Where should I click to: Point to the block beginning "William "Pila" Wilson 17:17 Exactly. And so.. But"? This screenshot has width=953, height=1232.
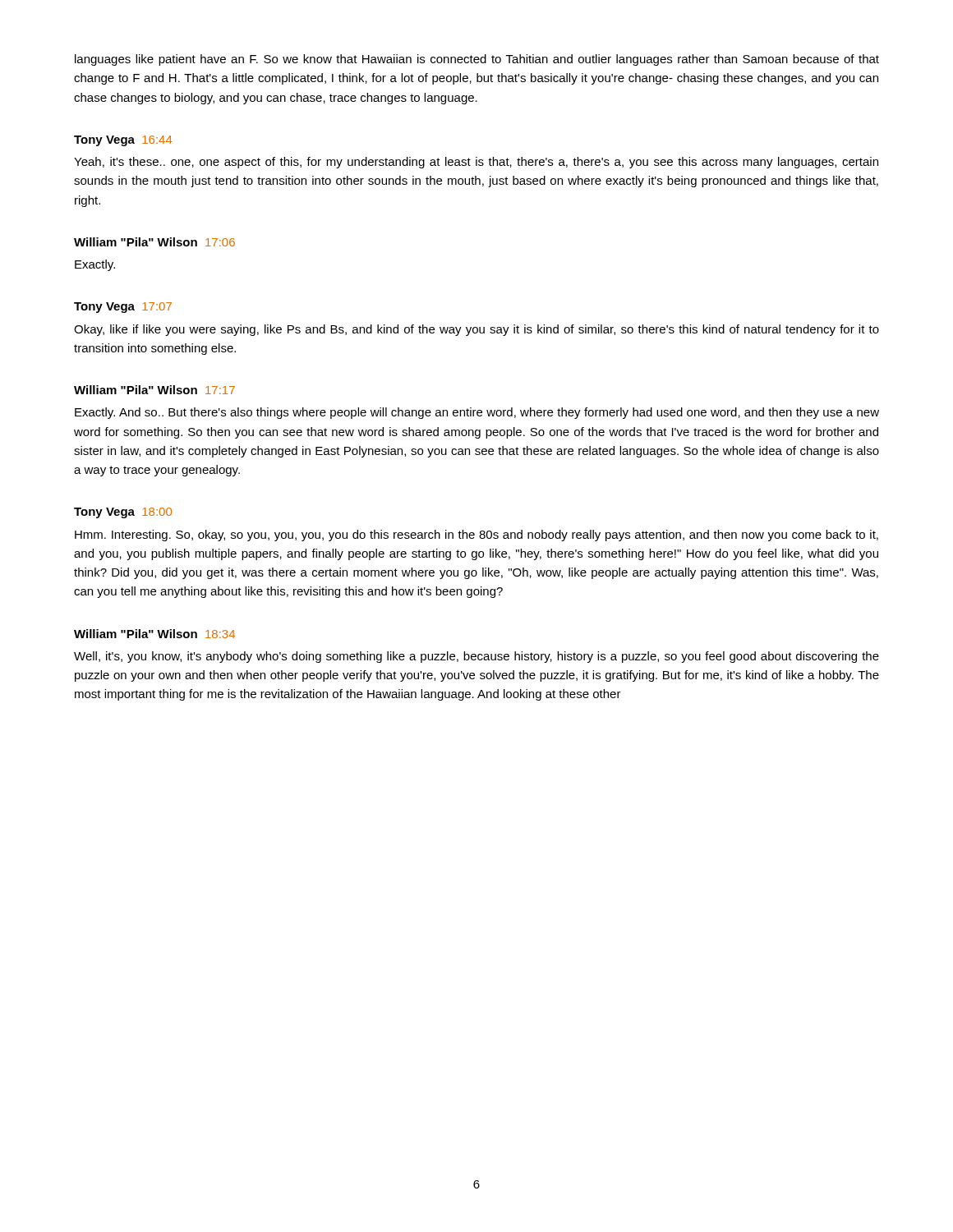point(476,428)
